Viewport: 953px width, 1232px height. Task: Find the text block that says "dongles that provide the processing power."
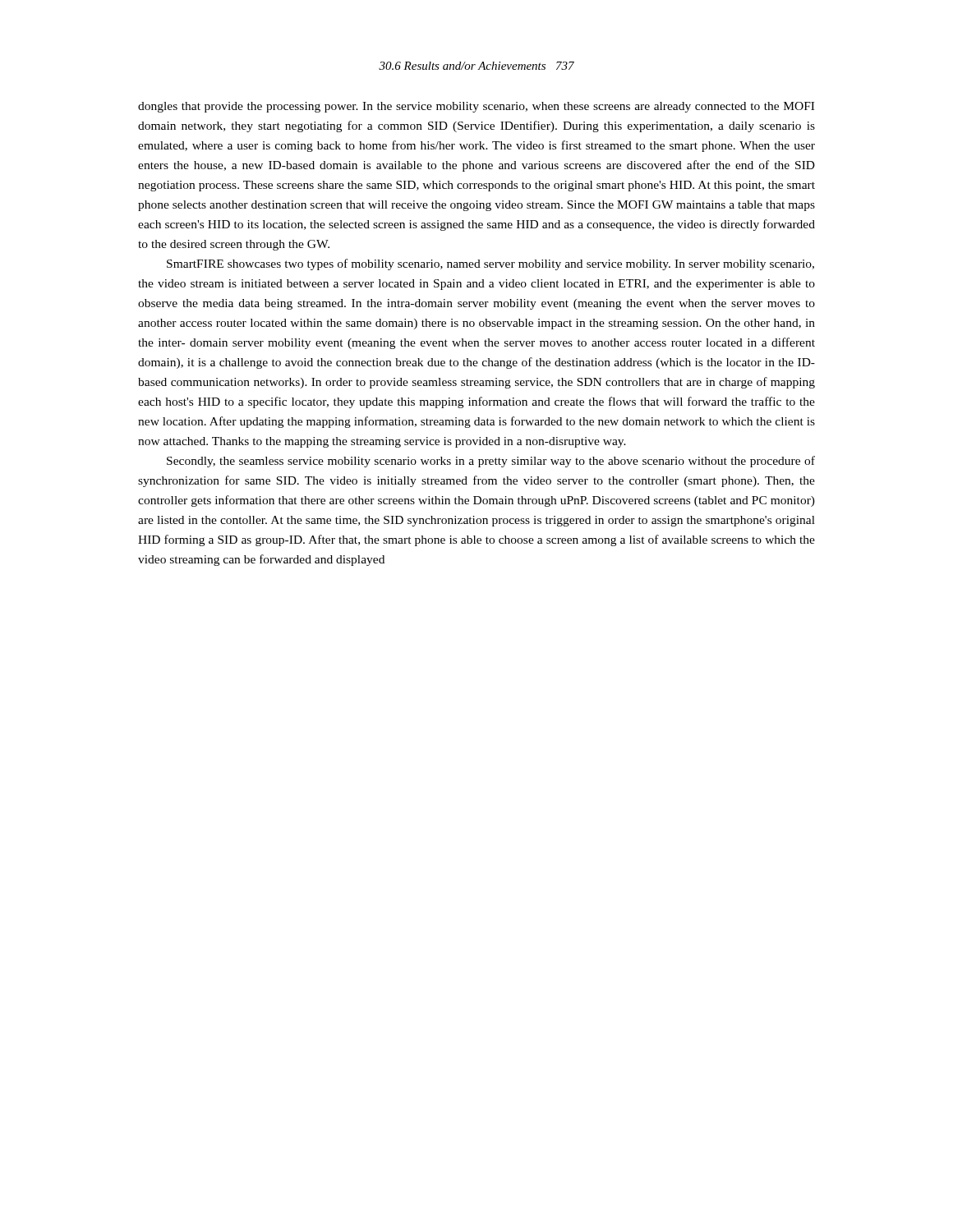point(476,175)
